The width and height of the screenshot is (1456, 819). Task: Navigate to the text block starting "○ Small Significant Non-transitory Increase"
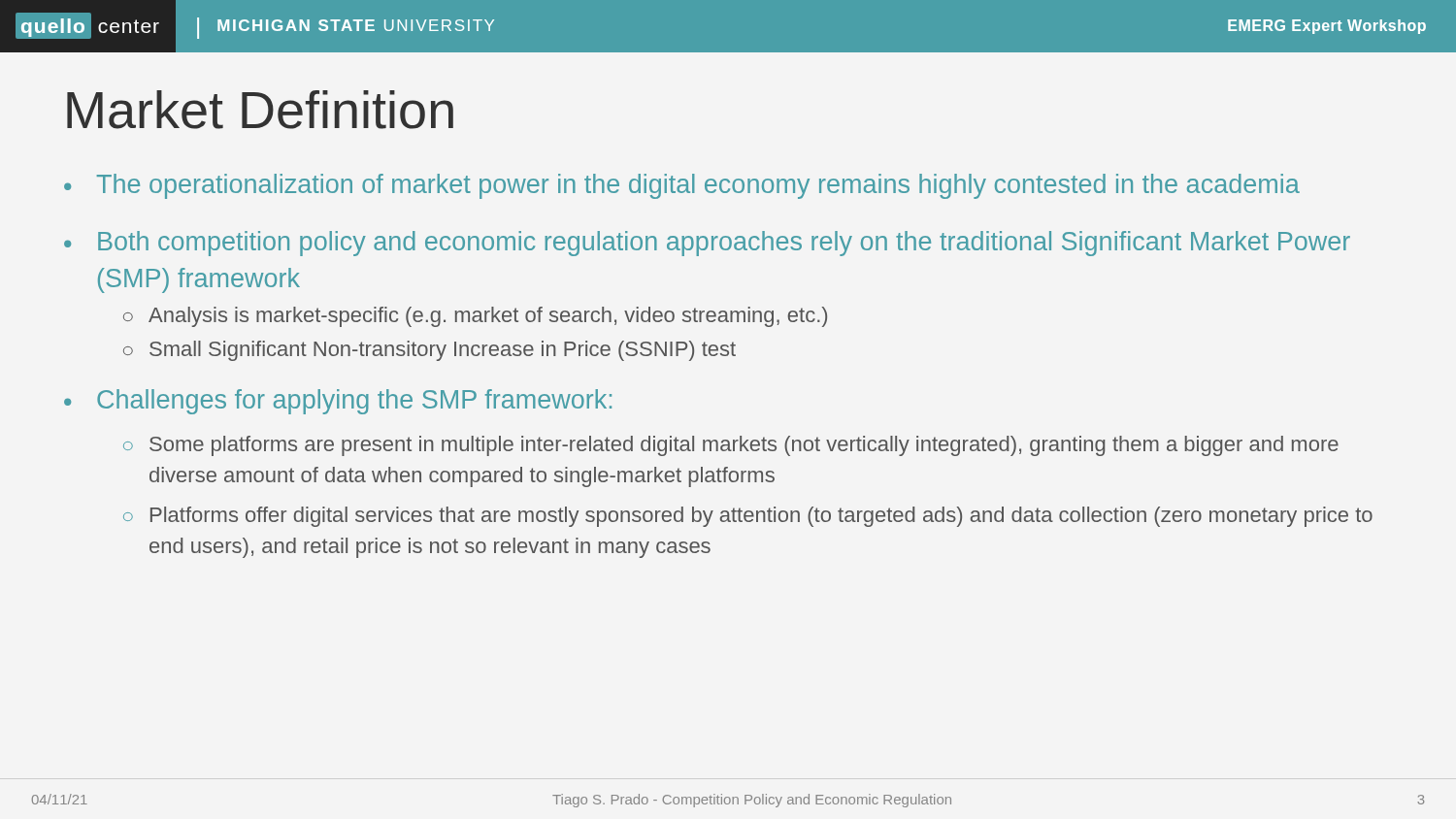click(x=429, y=350)
